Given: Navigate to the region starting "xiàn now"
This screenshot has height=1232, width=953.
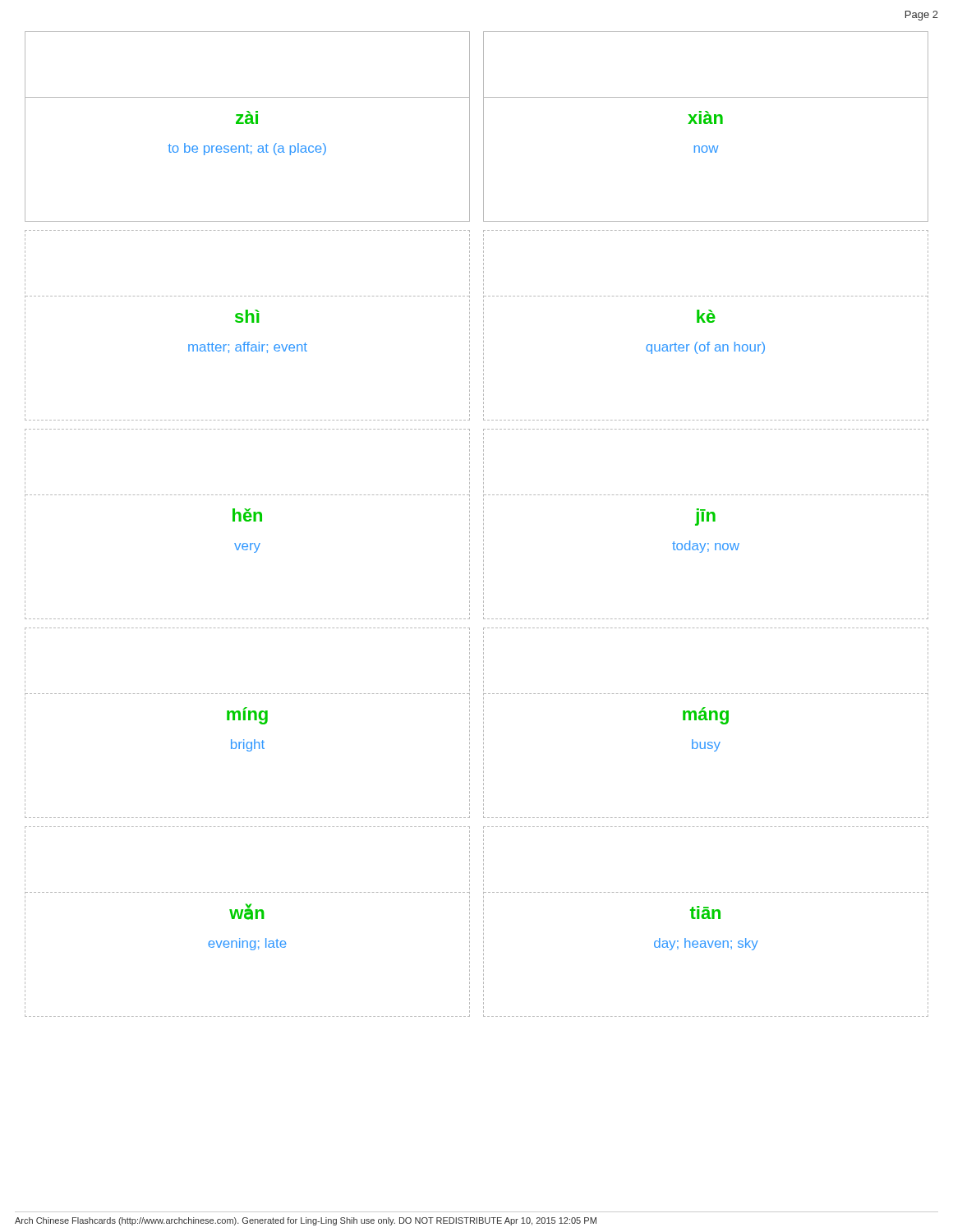Looking at the screenshot, I should [x=706, y=126].
